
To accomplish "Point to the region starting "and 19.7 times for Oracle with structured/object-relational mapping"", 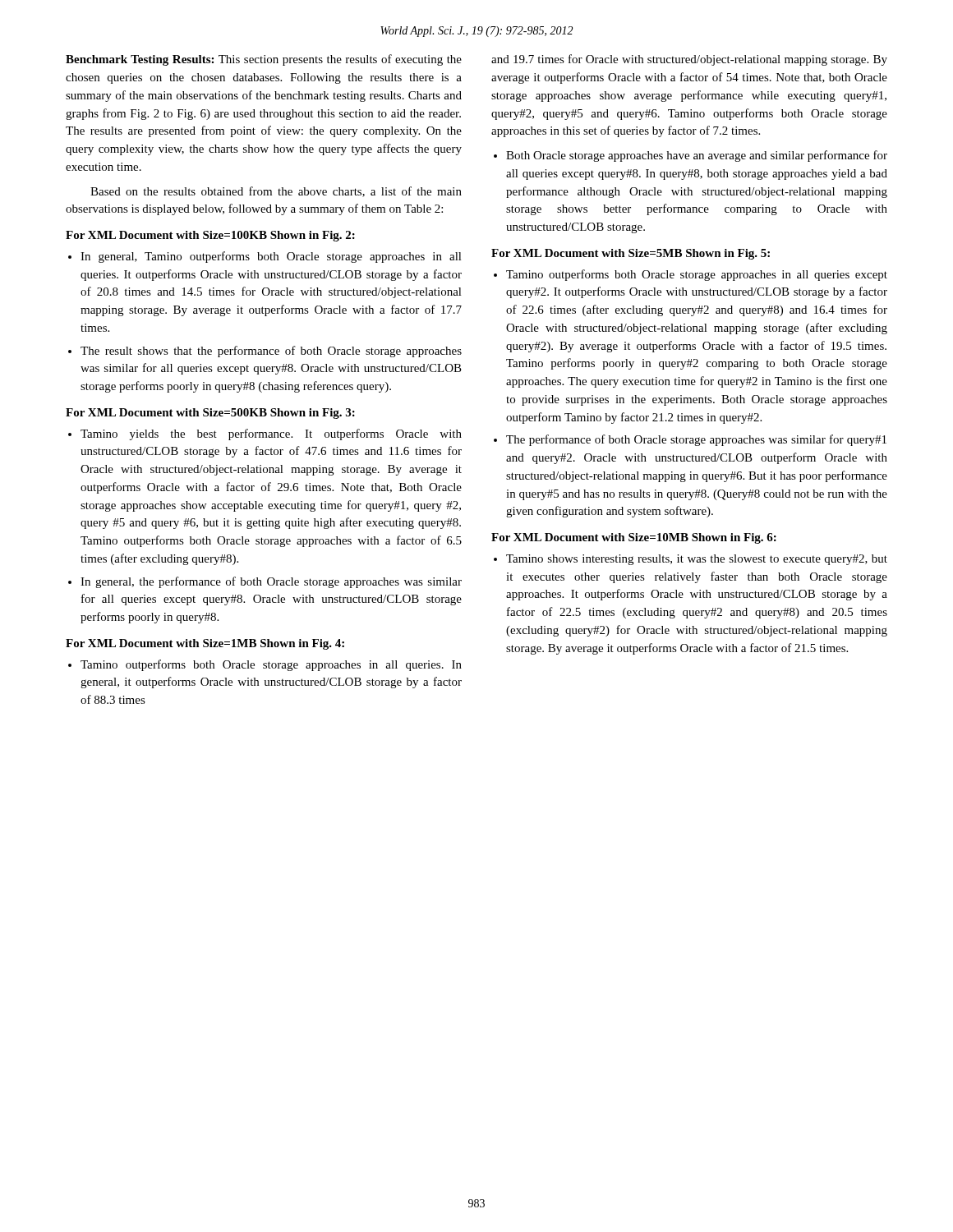I will (x=689, y=96).
